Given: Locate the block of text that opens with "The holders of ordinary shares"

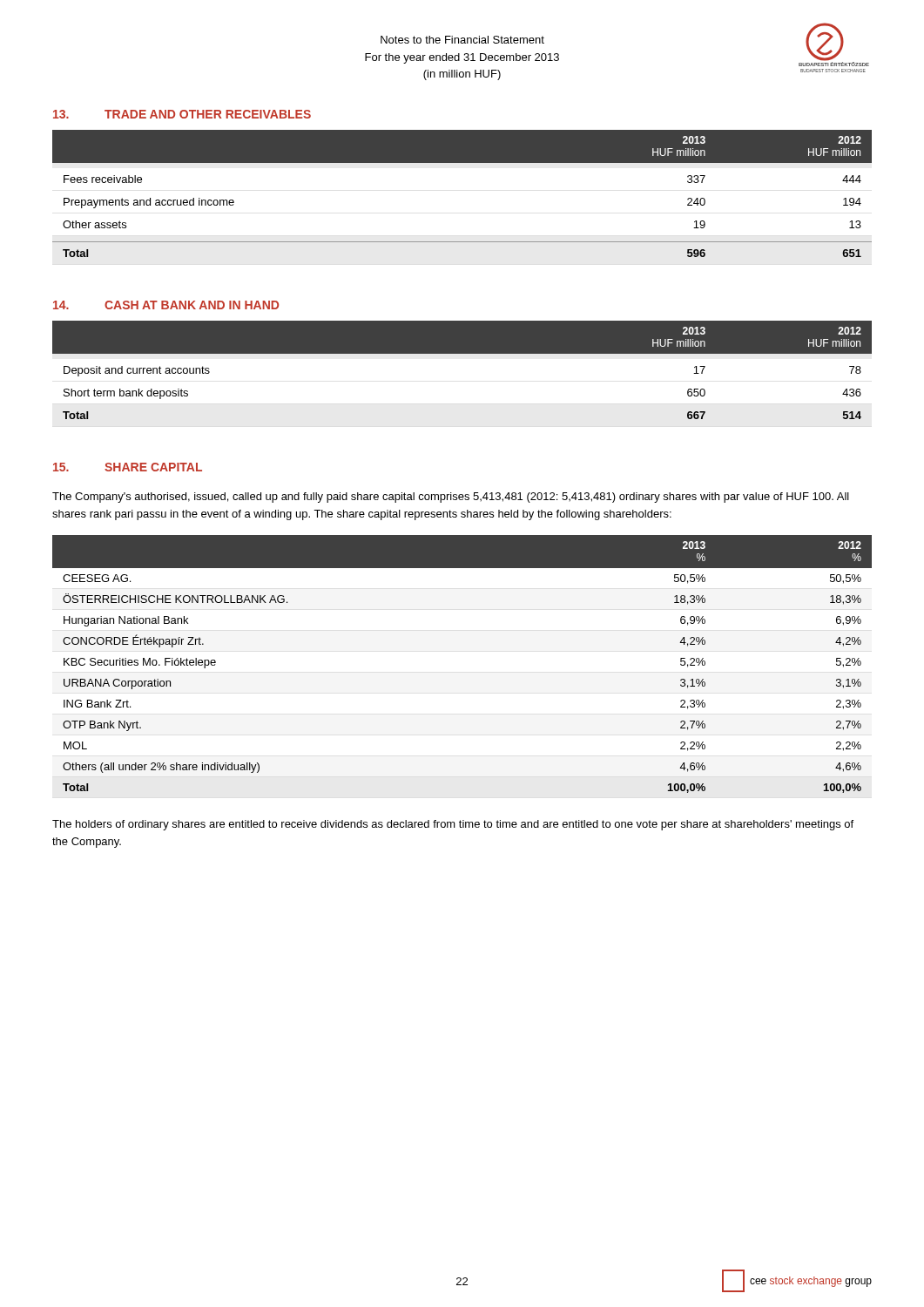Looking at the screenshot, I should 453,832.
